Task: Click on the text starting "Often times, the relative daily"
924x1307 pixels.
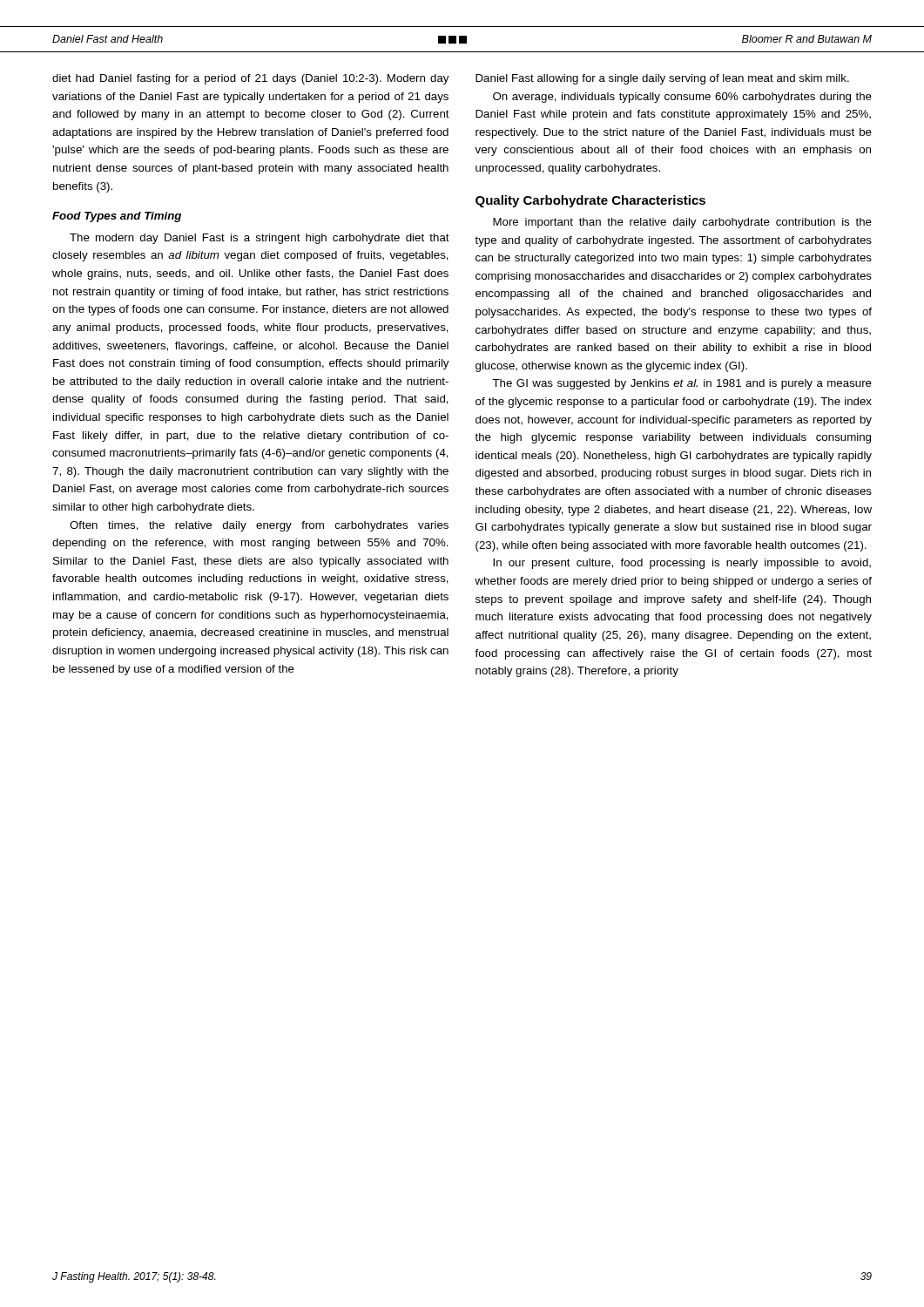Action: (251, 597)
